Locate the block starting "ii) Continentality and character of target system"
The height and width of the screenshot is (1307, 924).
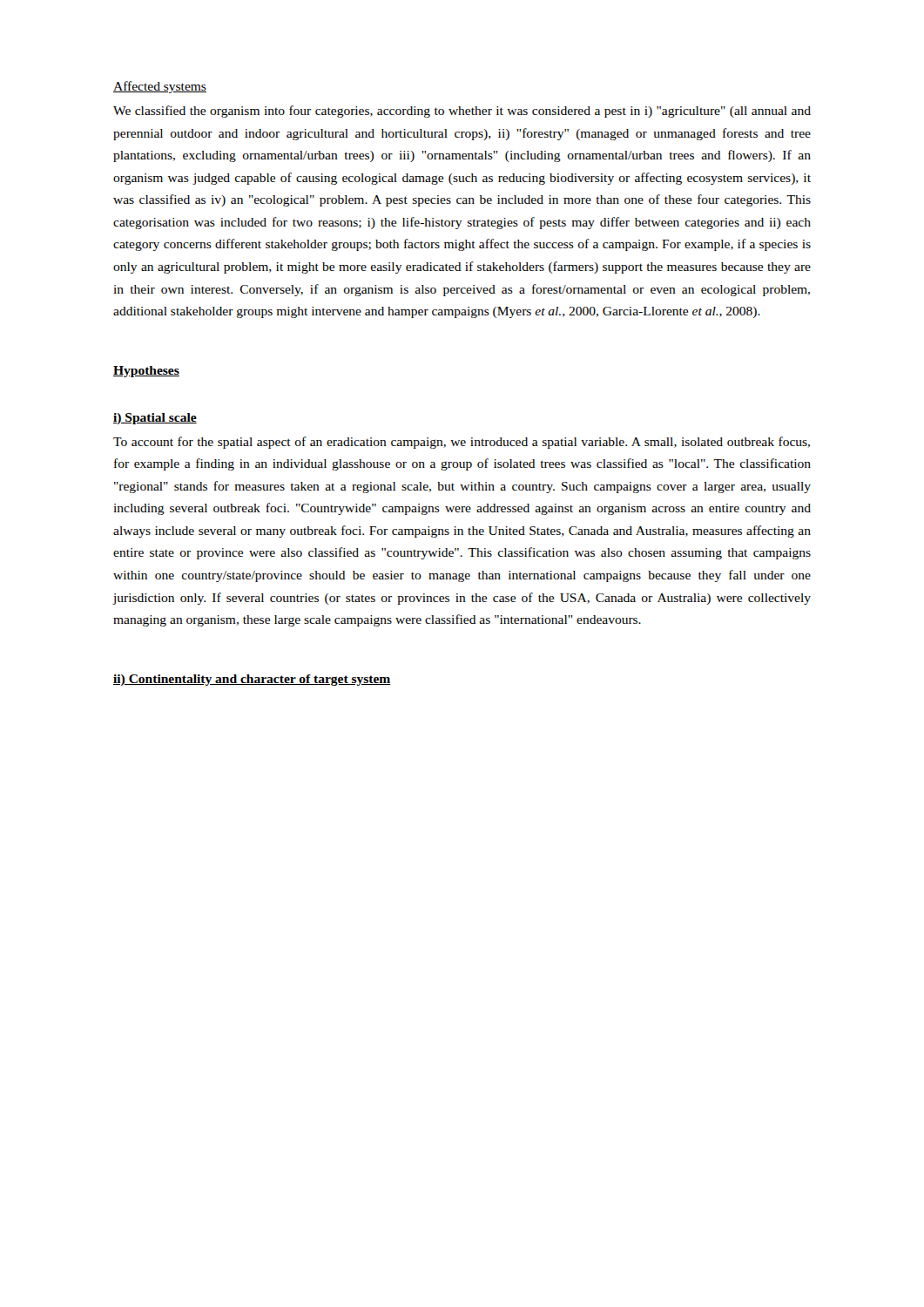pos(252,678)
